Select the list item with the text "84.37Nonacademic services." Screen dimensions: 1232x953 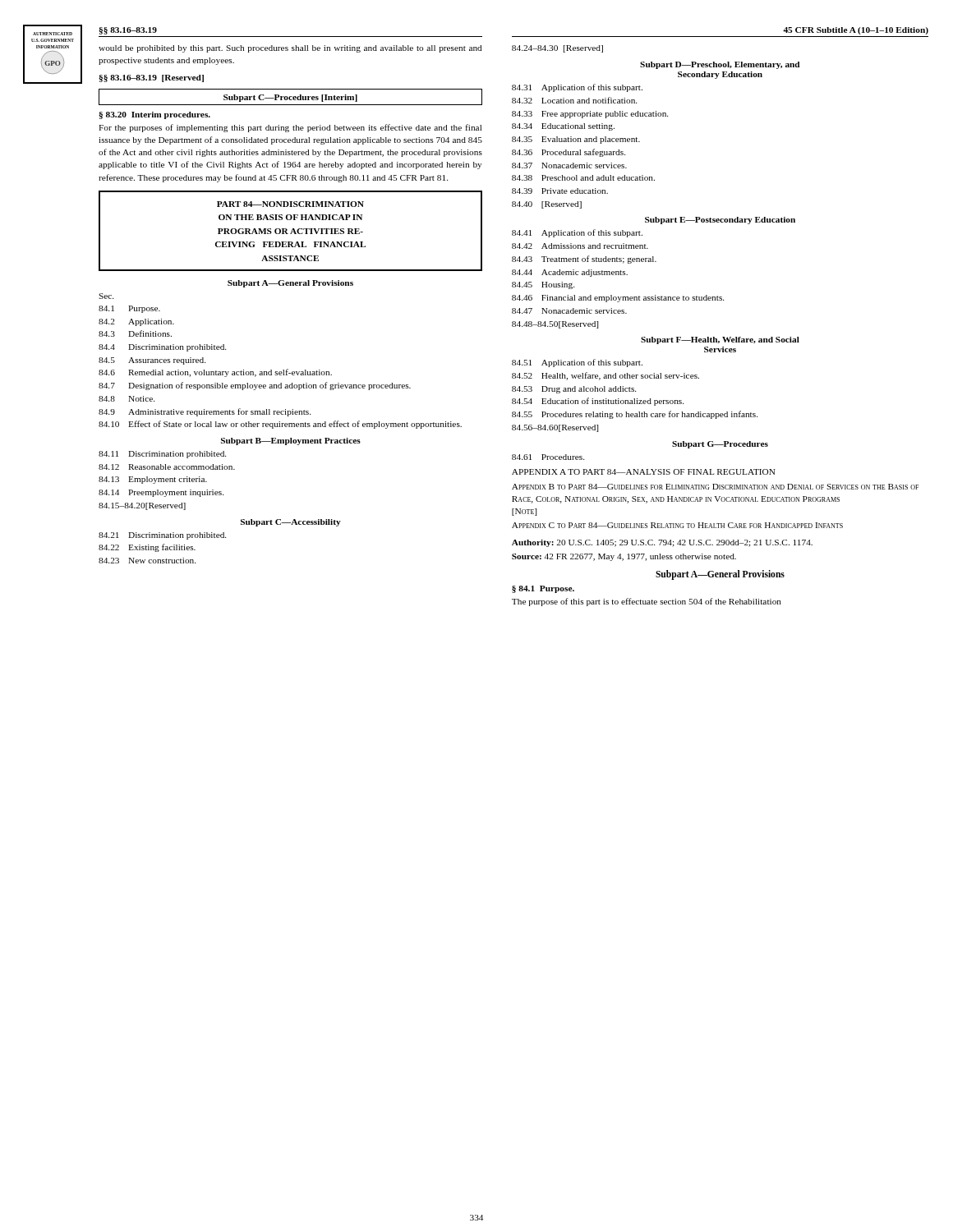pos(569,165)
